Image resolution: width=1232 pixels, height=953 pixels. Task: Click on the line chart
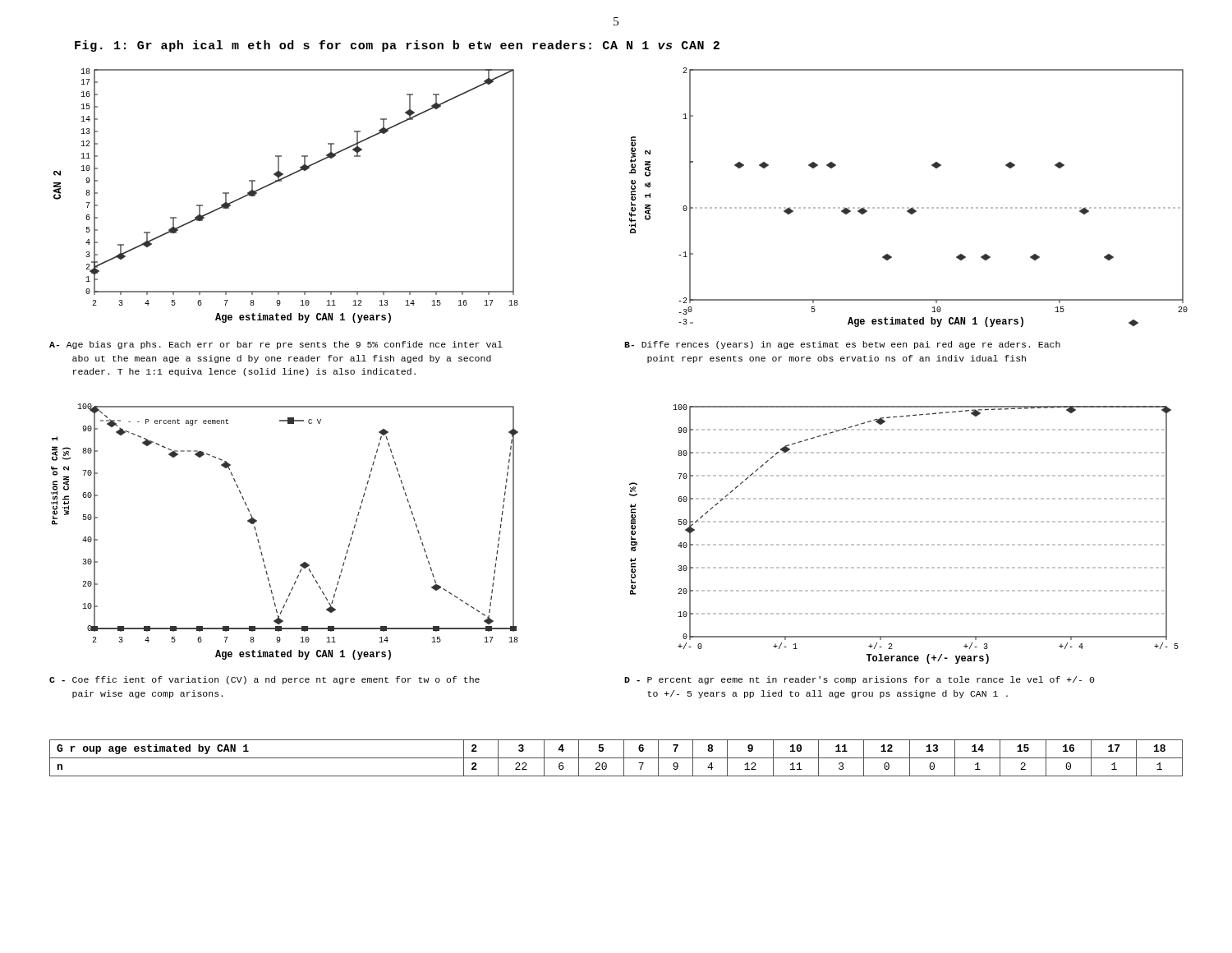coord(287,534)
